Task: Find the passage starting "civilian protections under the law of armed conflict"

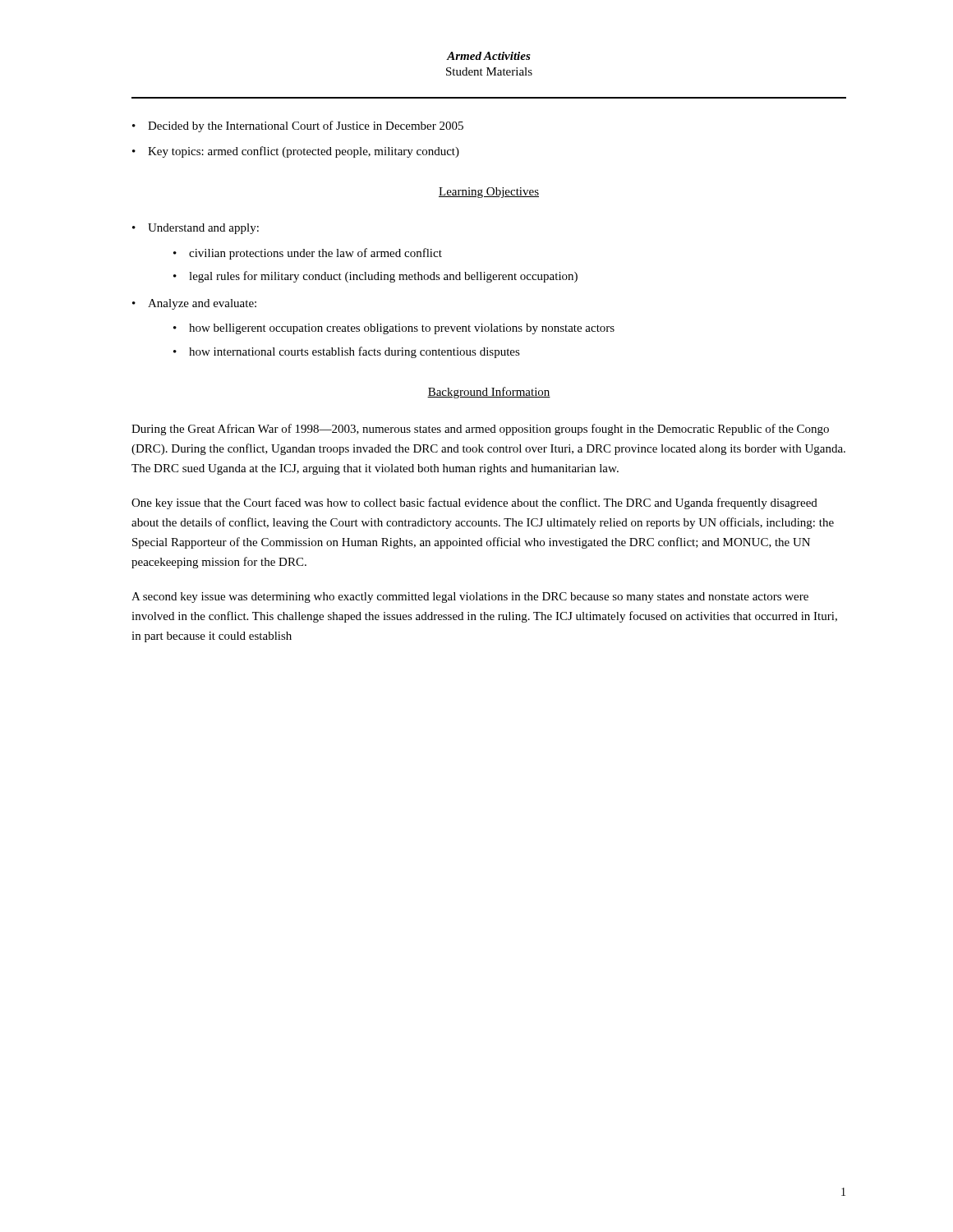Action: tap(315, 253)
